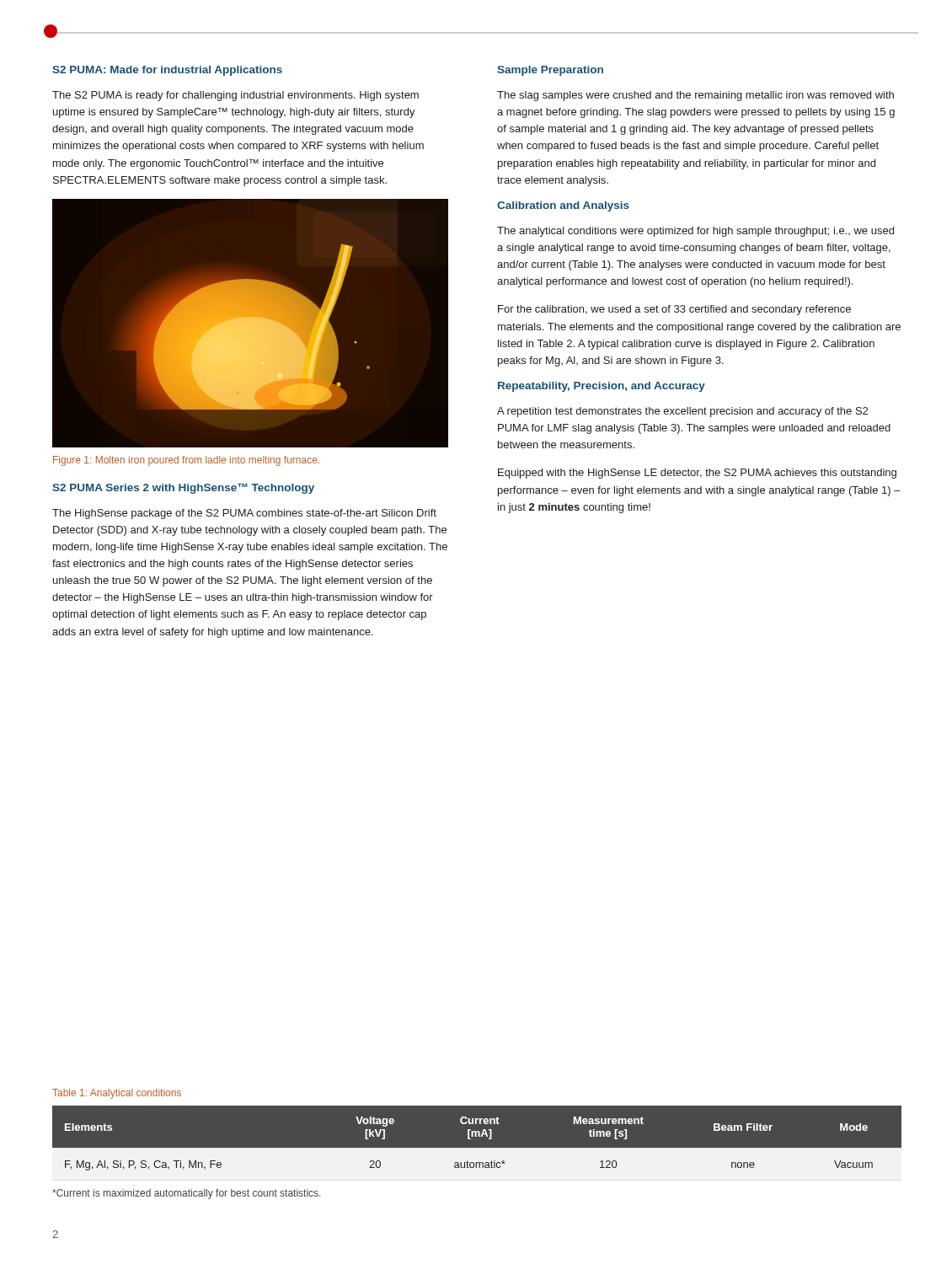Click on the region starting "The analytical conditions were optimized"
Screen dimensions: 1264x952
point(699,256)
